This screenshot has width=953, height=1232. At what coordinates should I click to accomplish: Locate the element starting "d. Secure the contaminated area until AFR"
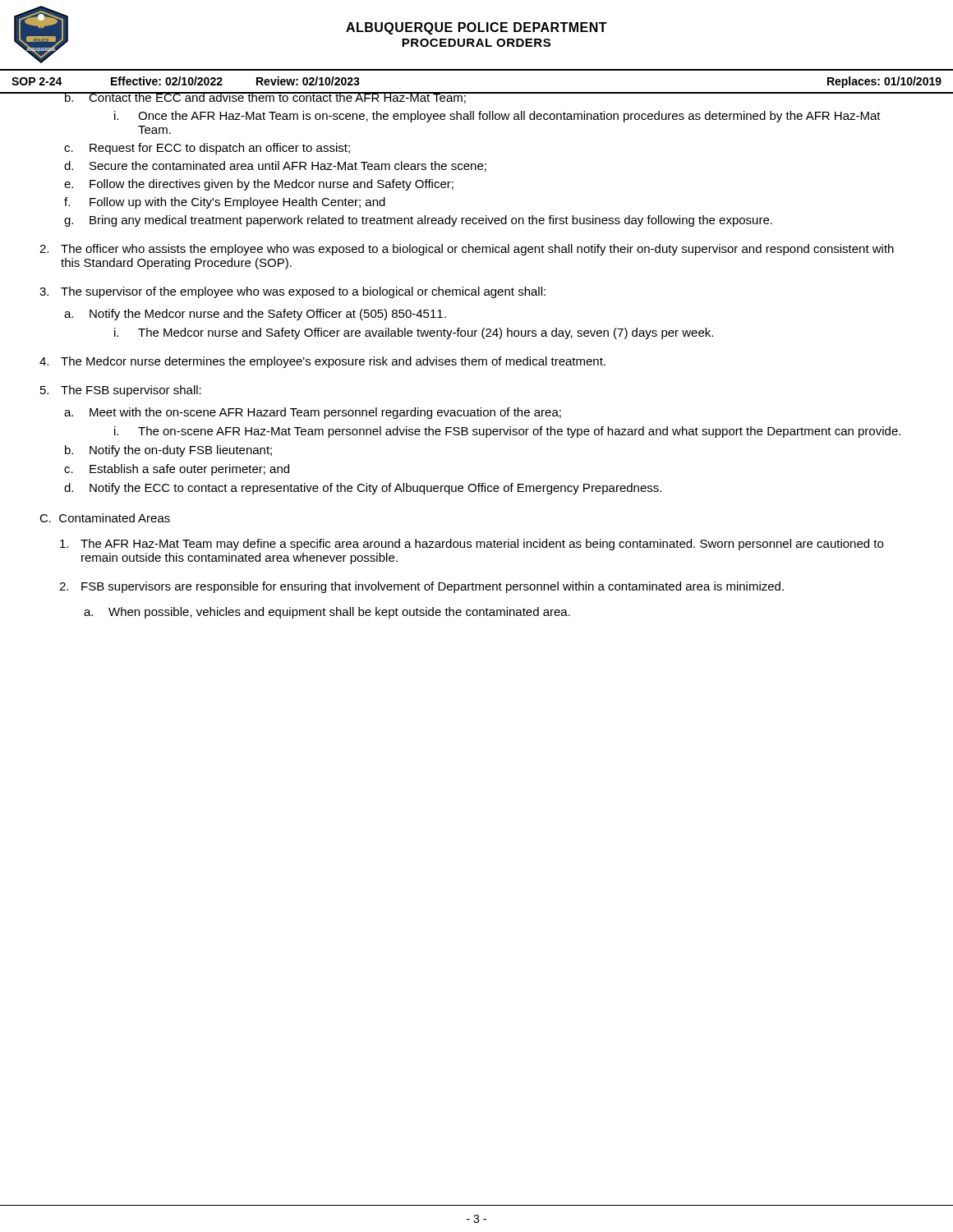pos(489,166)
